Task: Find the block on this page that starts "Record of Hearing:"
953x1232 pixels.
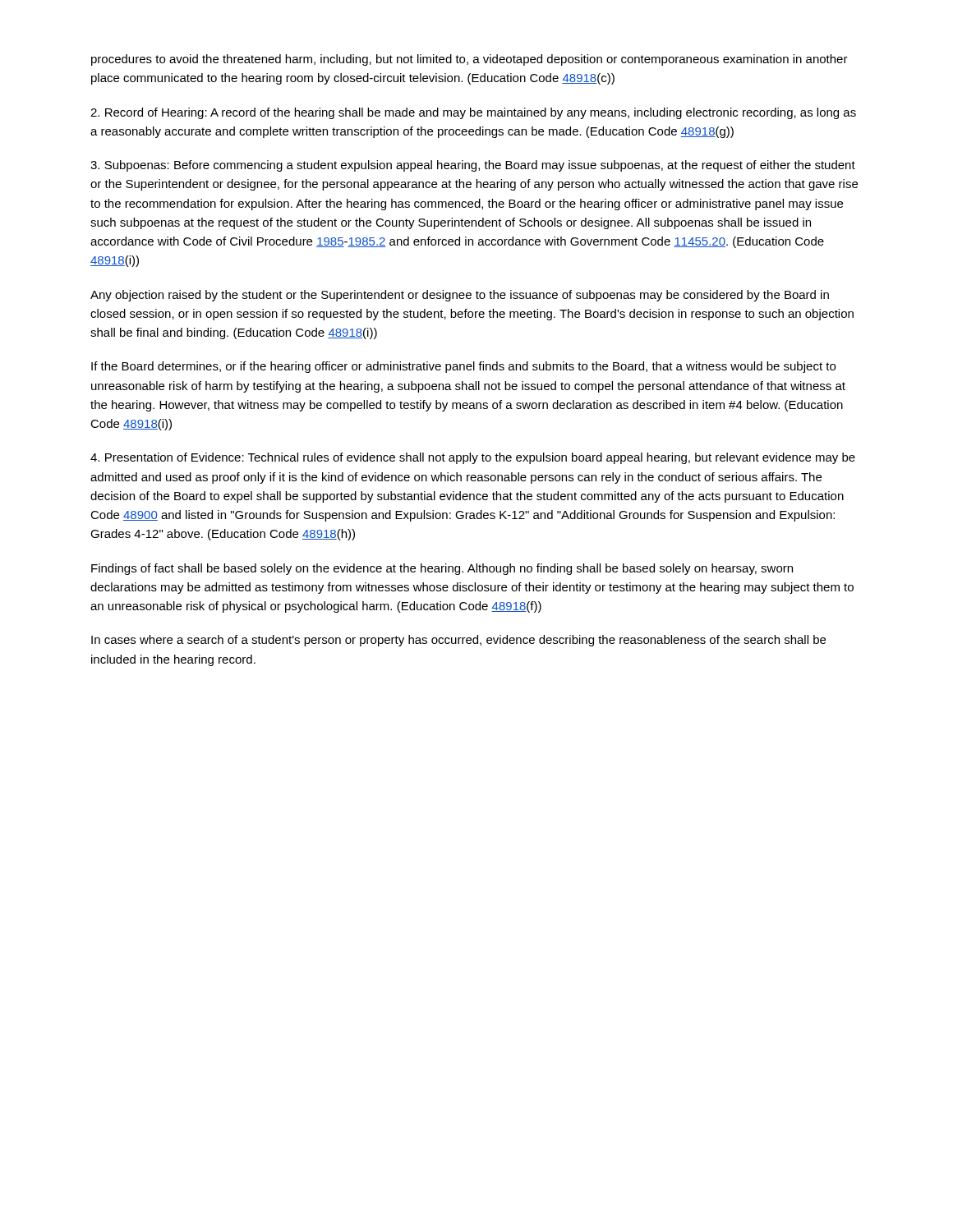Action: point(473,121)
